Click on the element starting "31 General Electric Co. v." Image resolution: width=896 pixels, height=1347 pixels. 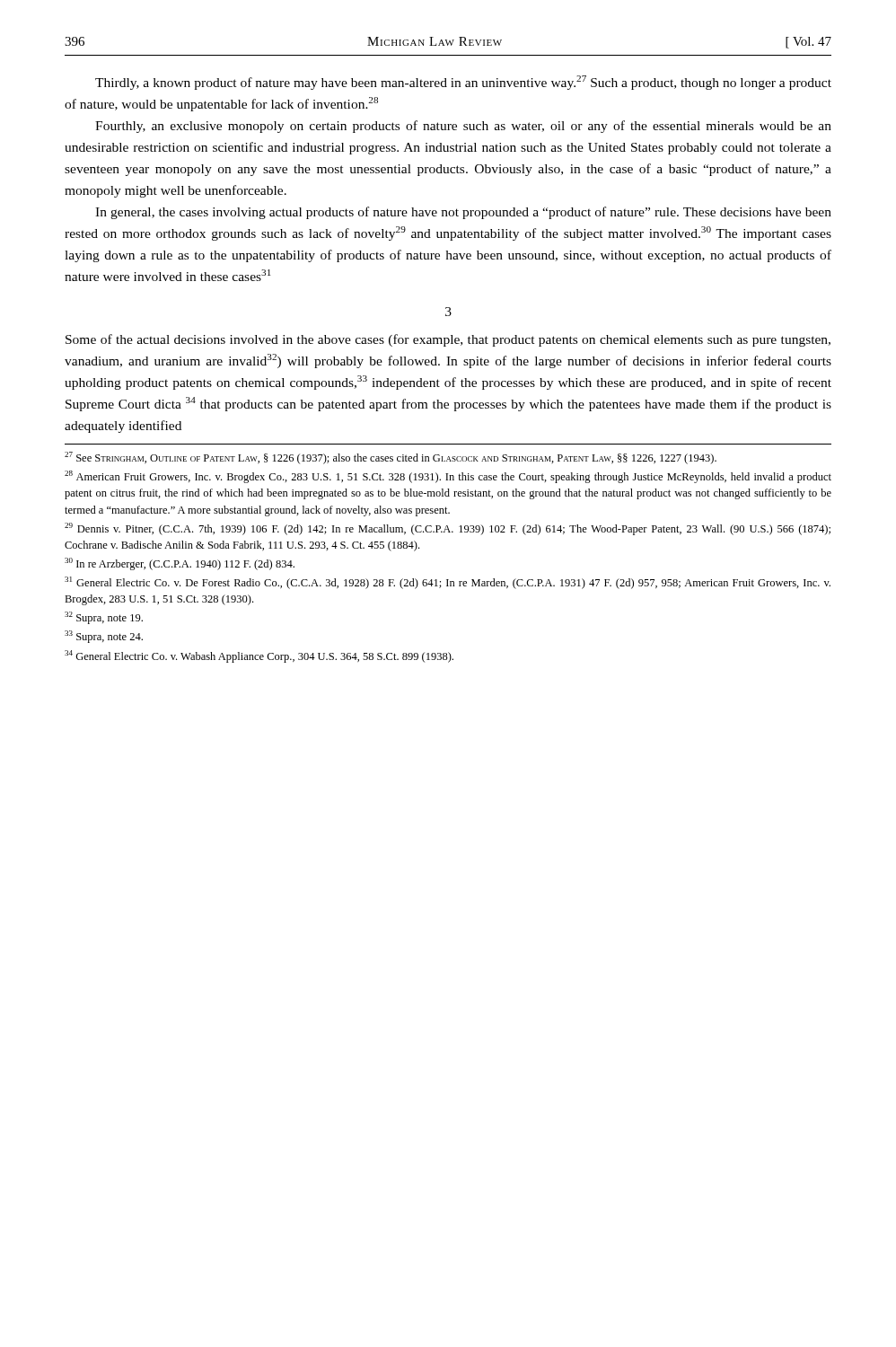coord(448,591)
